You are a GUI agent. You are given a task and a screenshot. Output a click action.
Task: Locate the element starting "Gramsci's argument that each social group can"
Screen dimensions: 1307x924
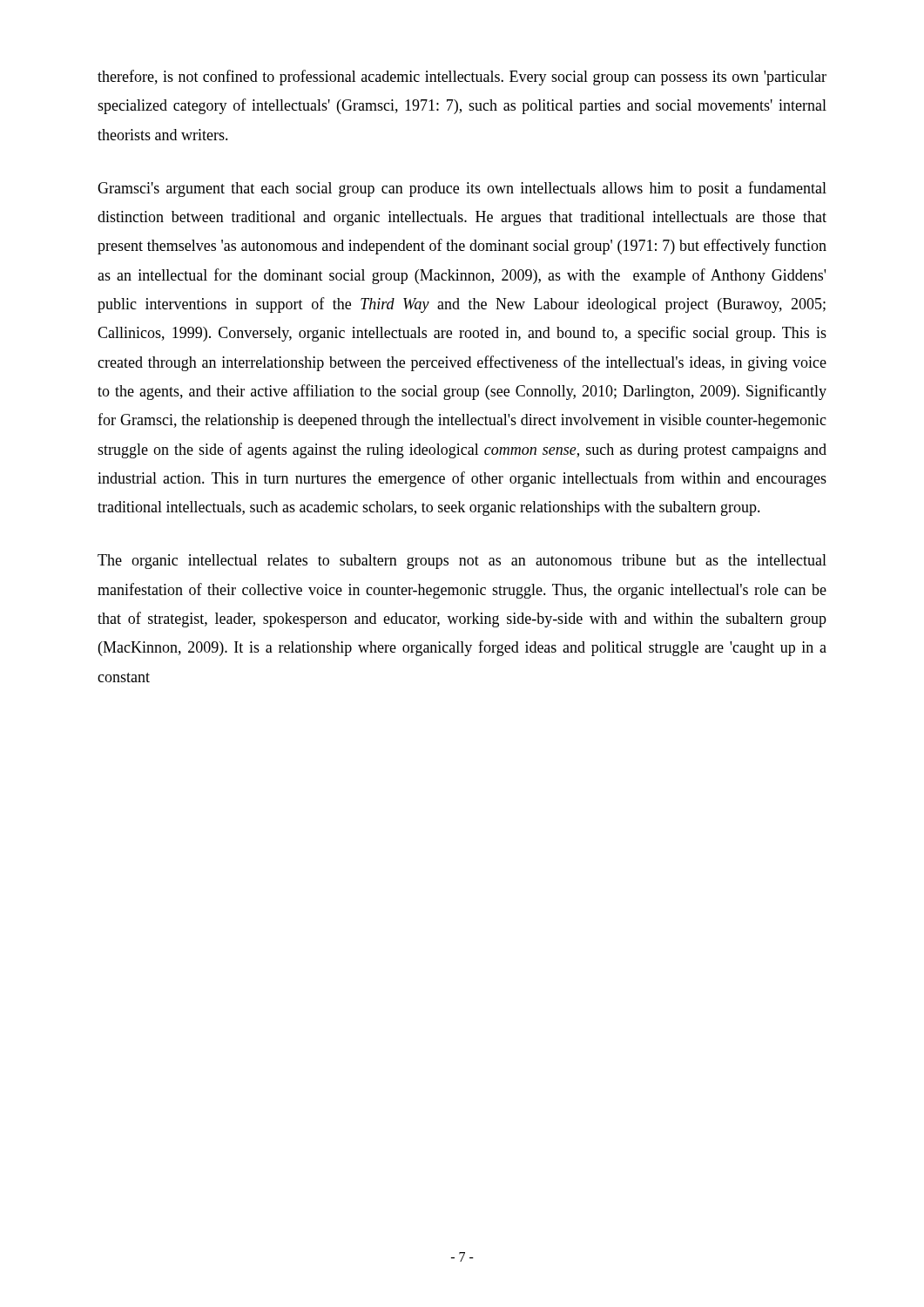pyautogui.click(x=462, y=348)
